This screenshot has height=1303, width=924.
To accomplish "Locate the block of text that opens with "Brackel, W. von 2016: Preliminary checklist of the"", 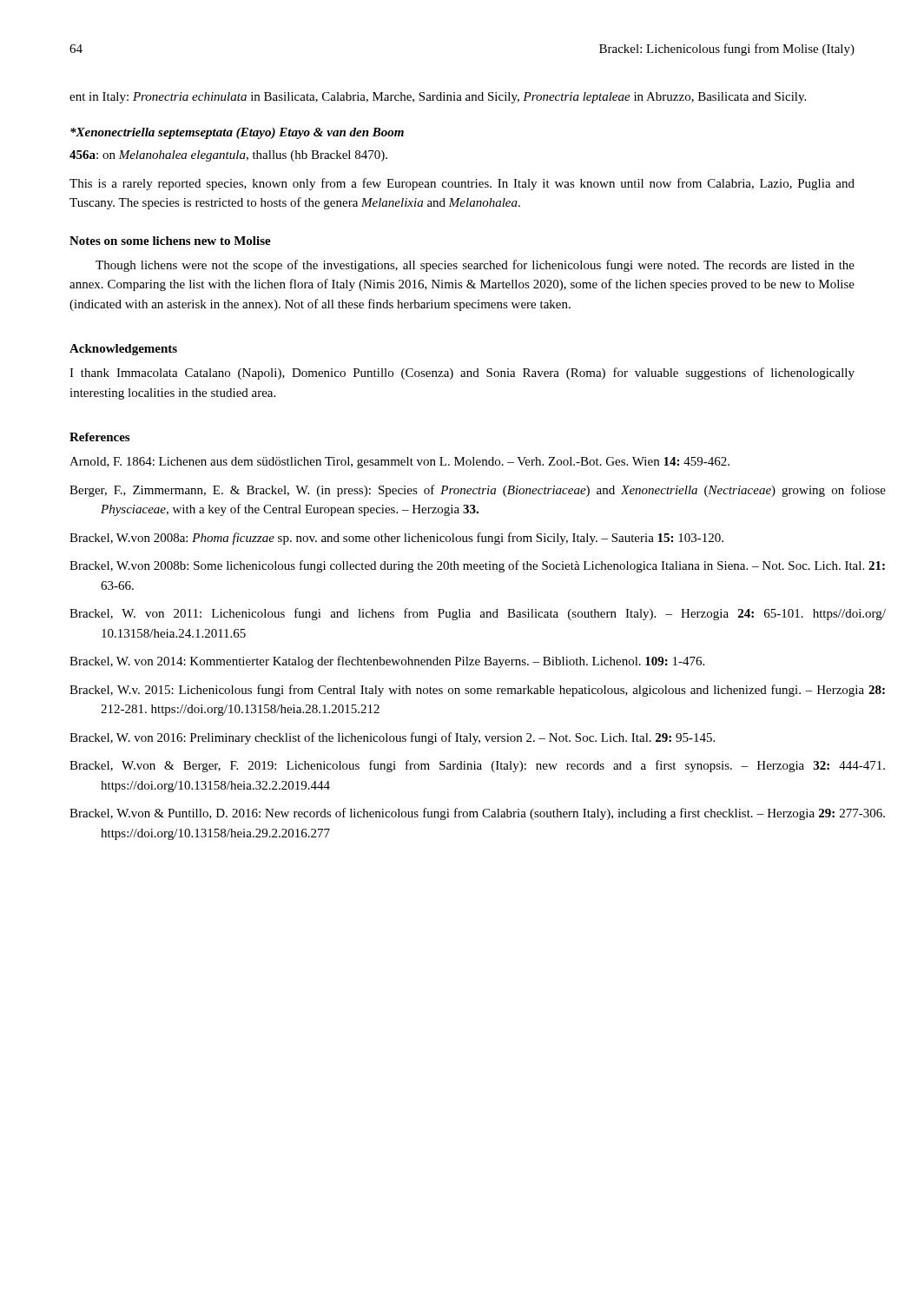I will pos(462,737).
